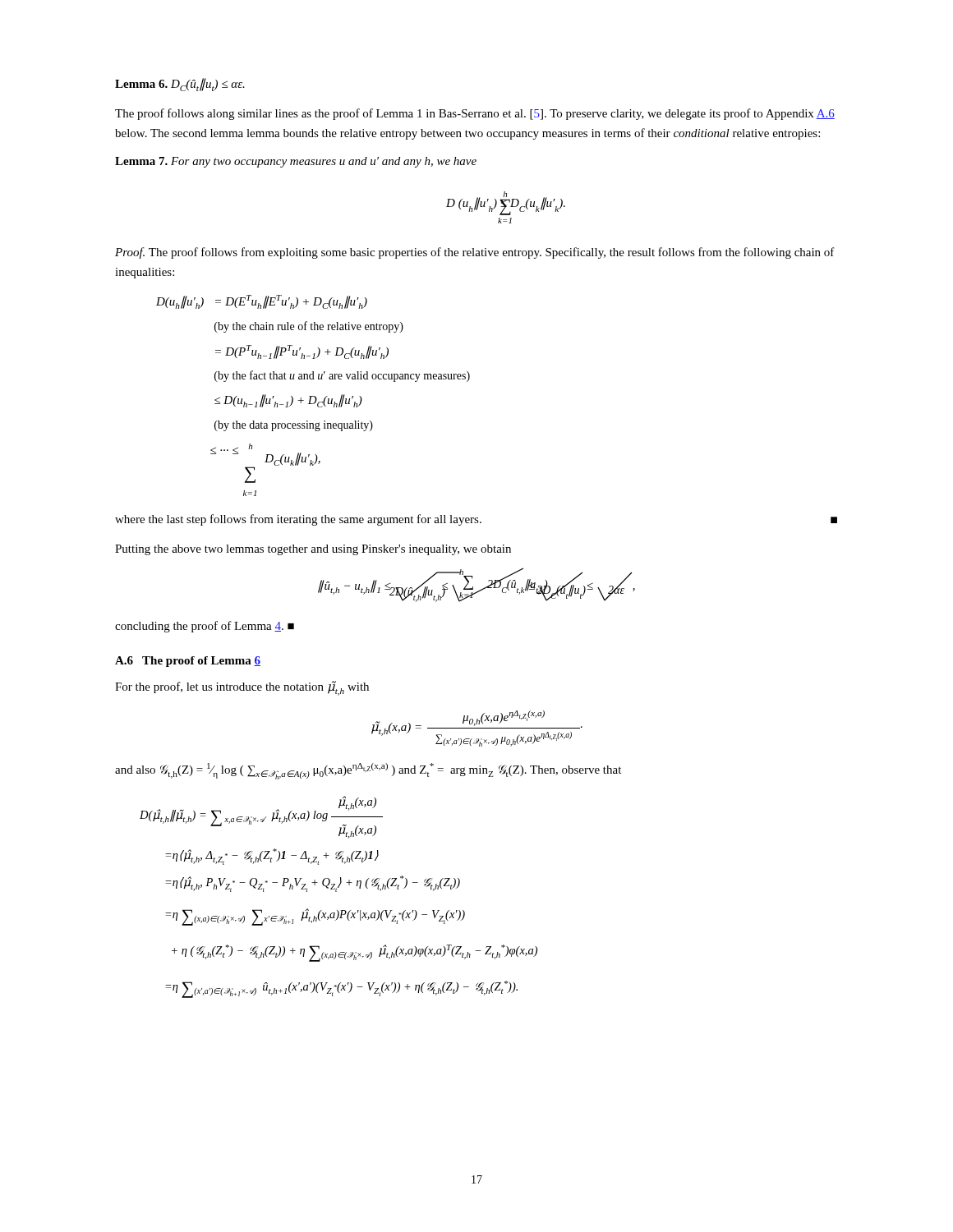Select the formula that reads "D(μ̂t,h‖μ̃t,h) = ∑ x,a∈𝒳h×𝒜"
This screenshot has width=953, height=1232.
261,817
